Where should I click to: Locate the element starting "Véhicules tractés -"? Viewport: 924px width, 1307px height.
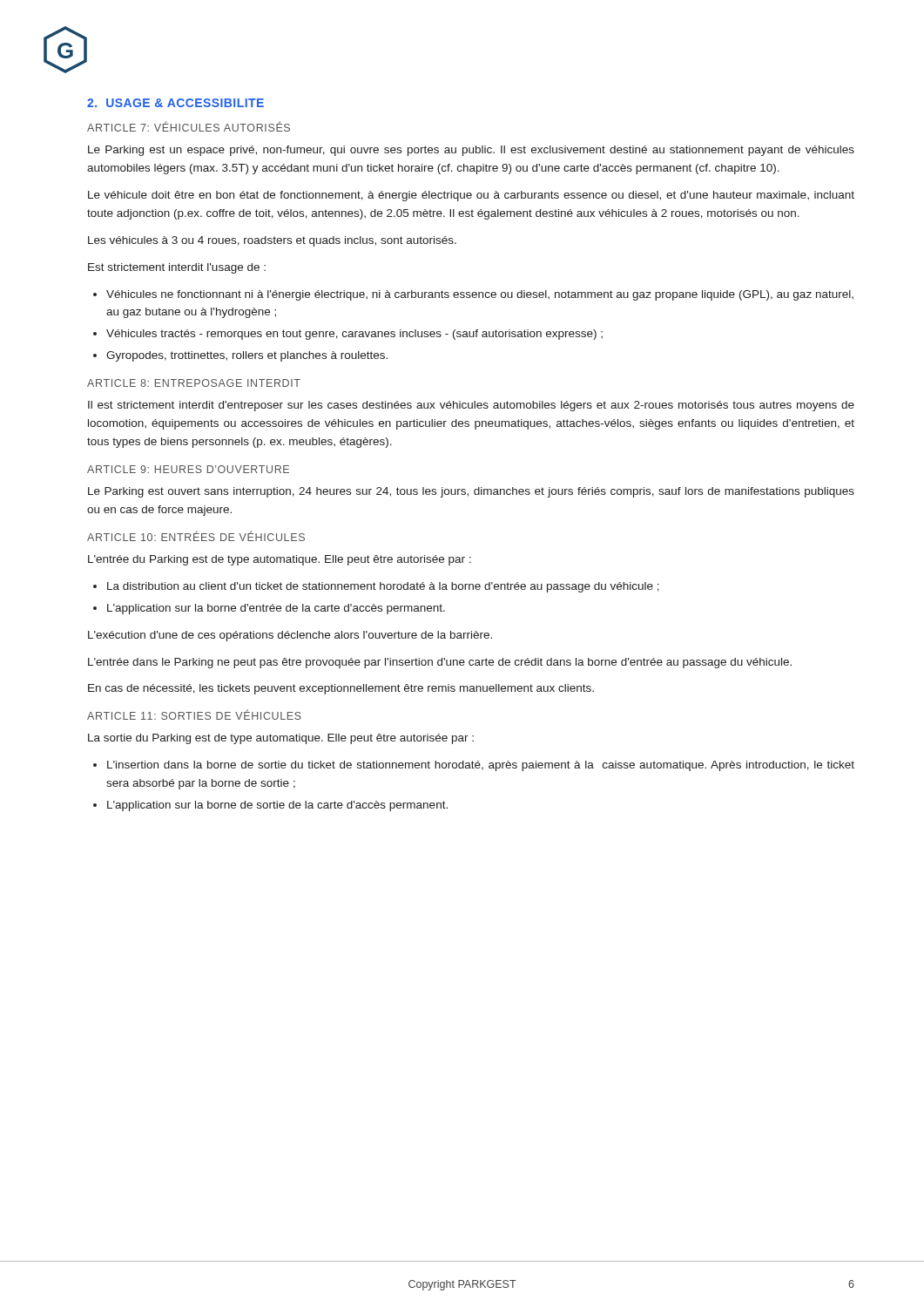(x=355, y=334)
